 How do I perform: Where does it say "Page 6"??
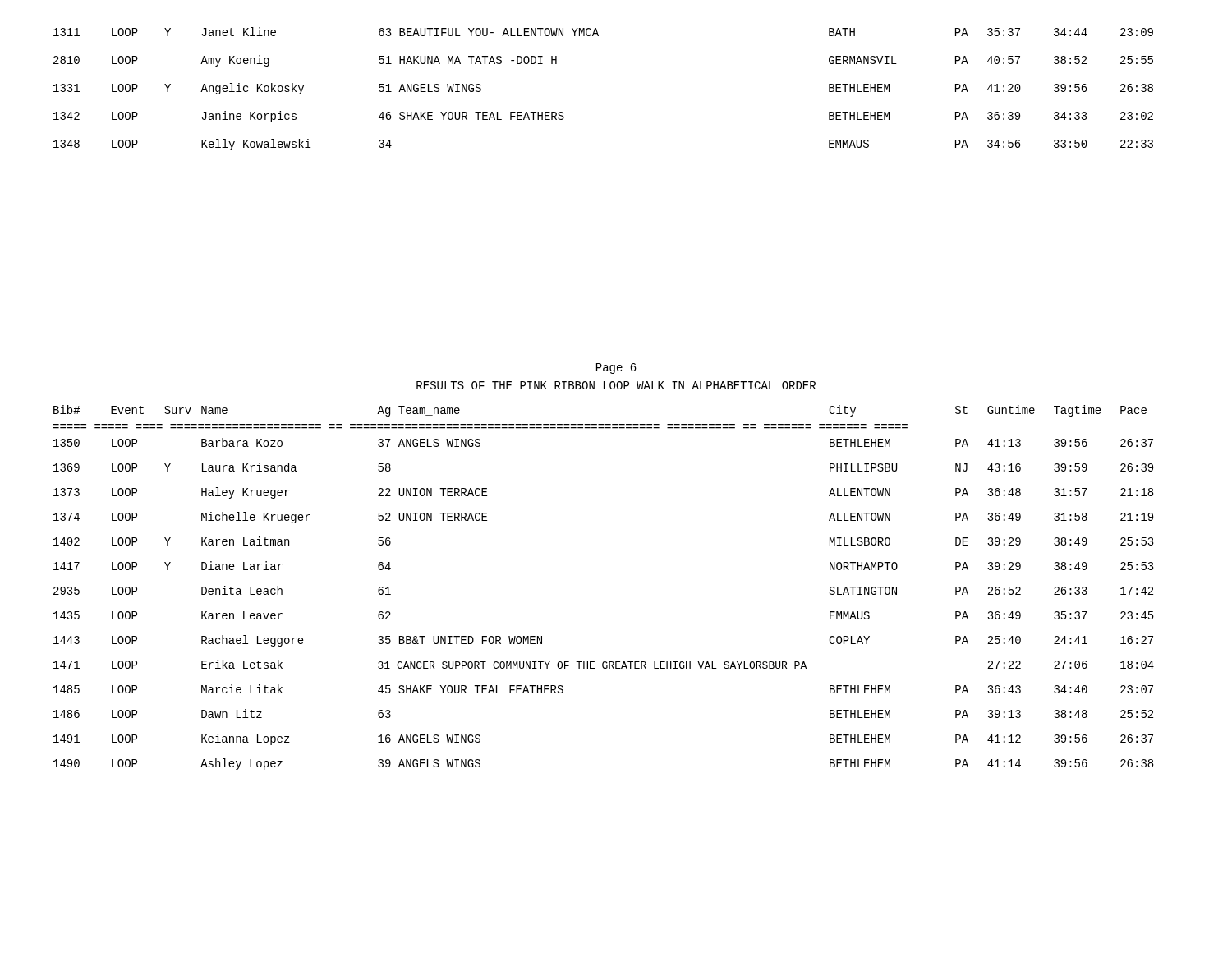click(x=616, y=368)
